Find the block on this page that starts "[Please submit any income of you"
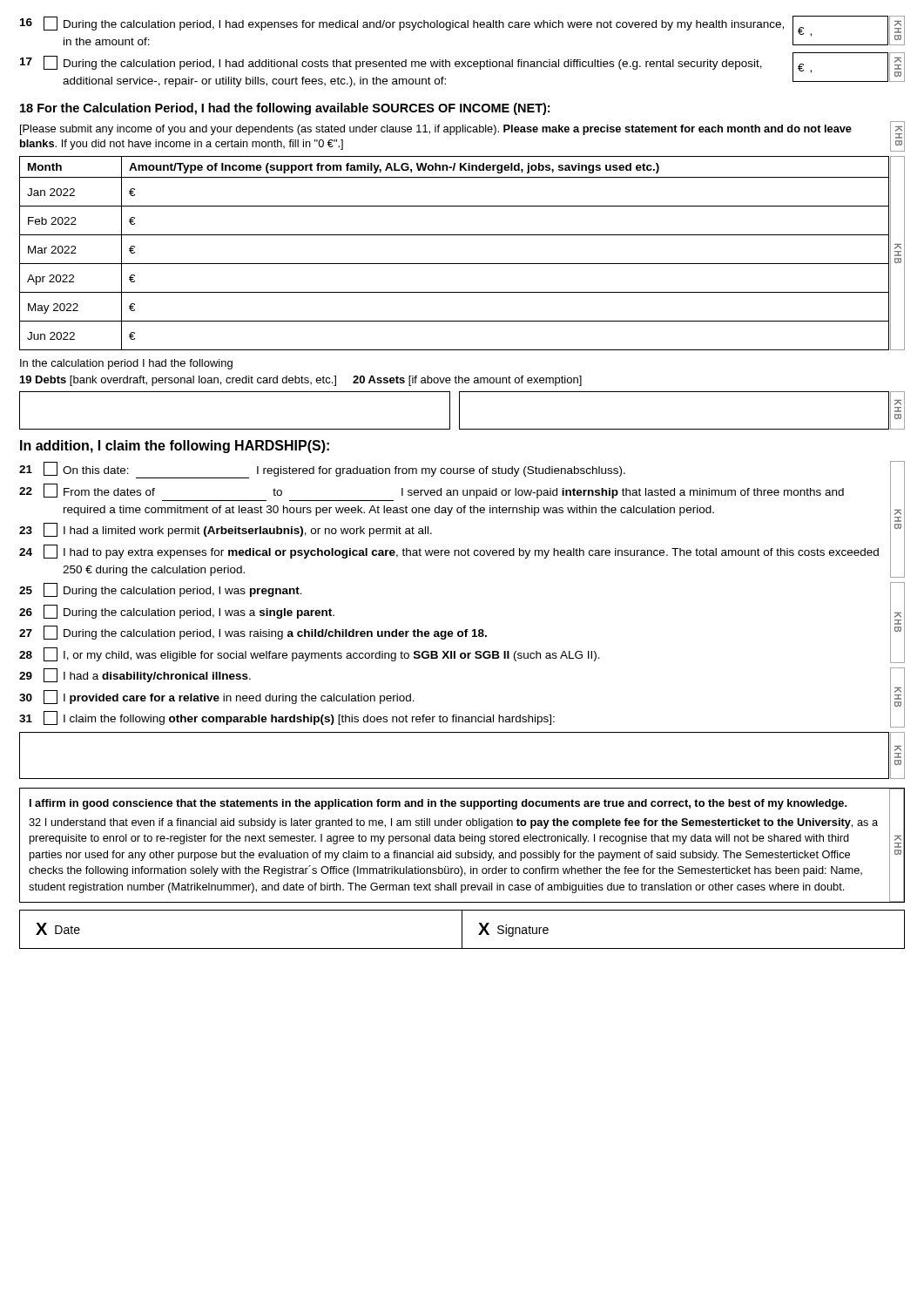The height and width of the screenshot is (1307, 924). point(462,136)
